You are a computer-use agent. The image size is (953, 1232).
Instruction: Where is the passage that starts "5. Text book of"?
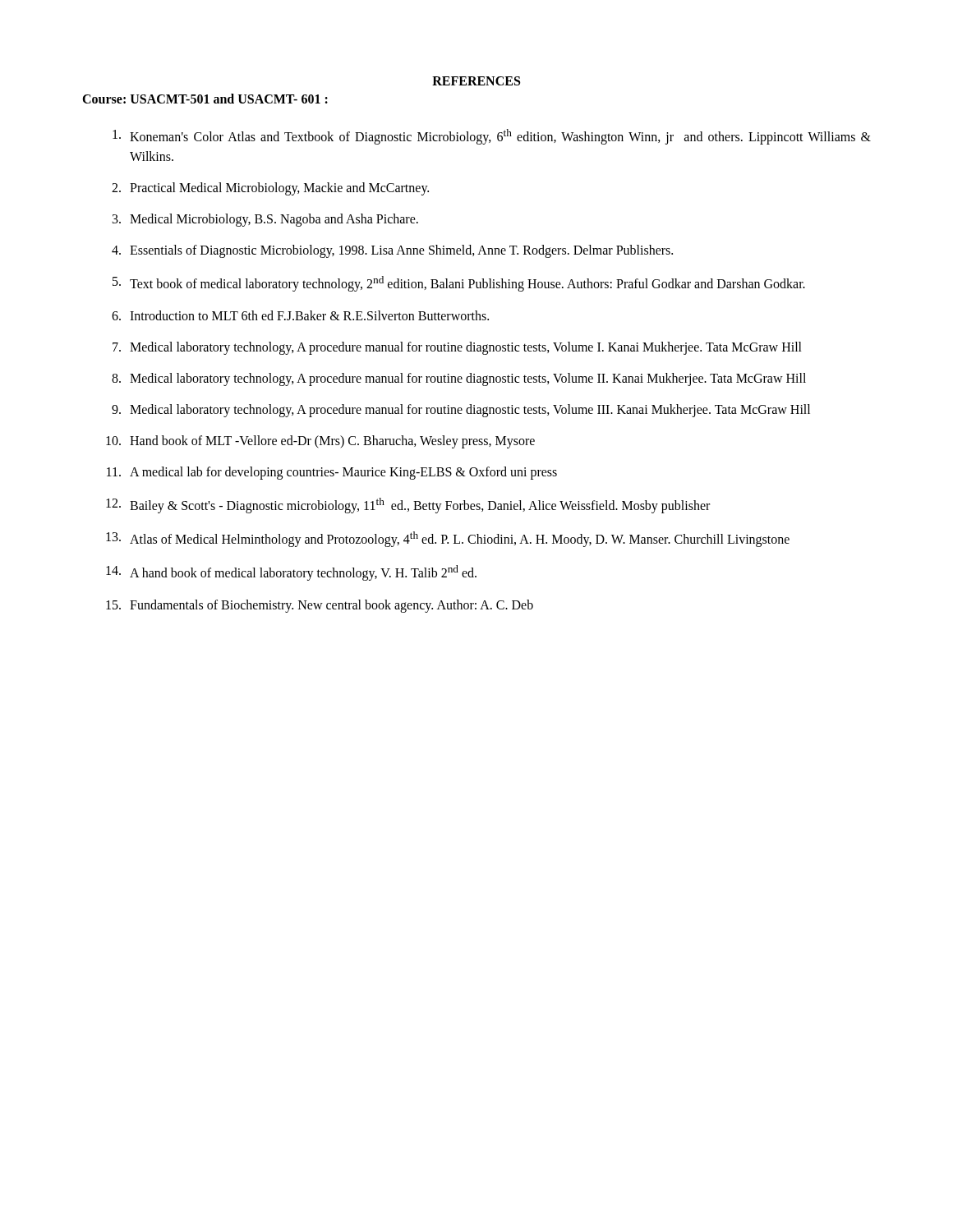(x=476, y=283)
